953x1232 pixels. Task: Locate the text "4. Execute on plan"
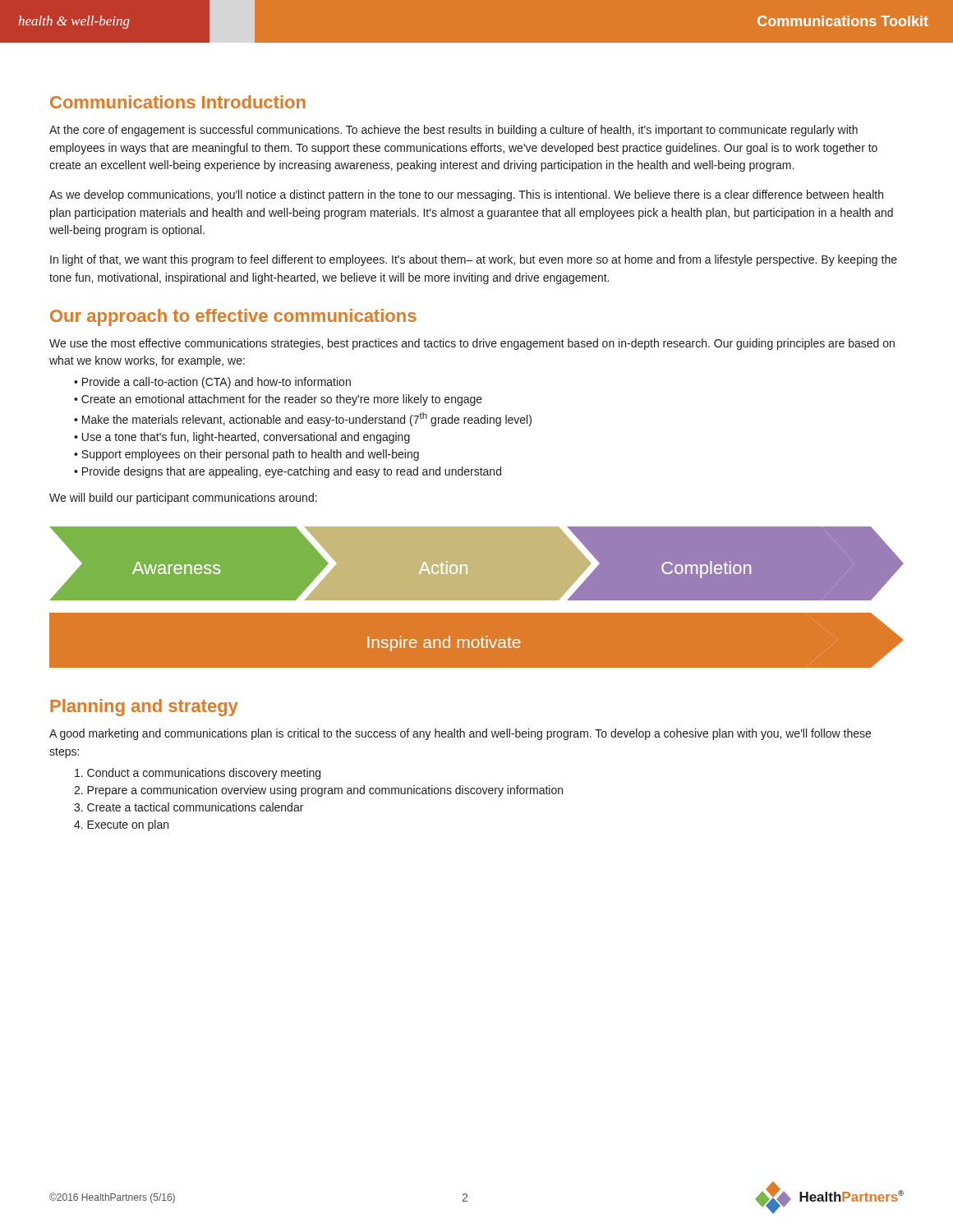click(x=122, y=824)
